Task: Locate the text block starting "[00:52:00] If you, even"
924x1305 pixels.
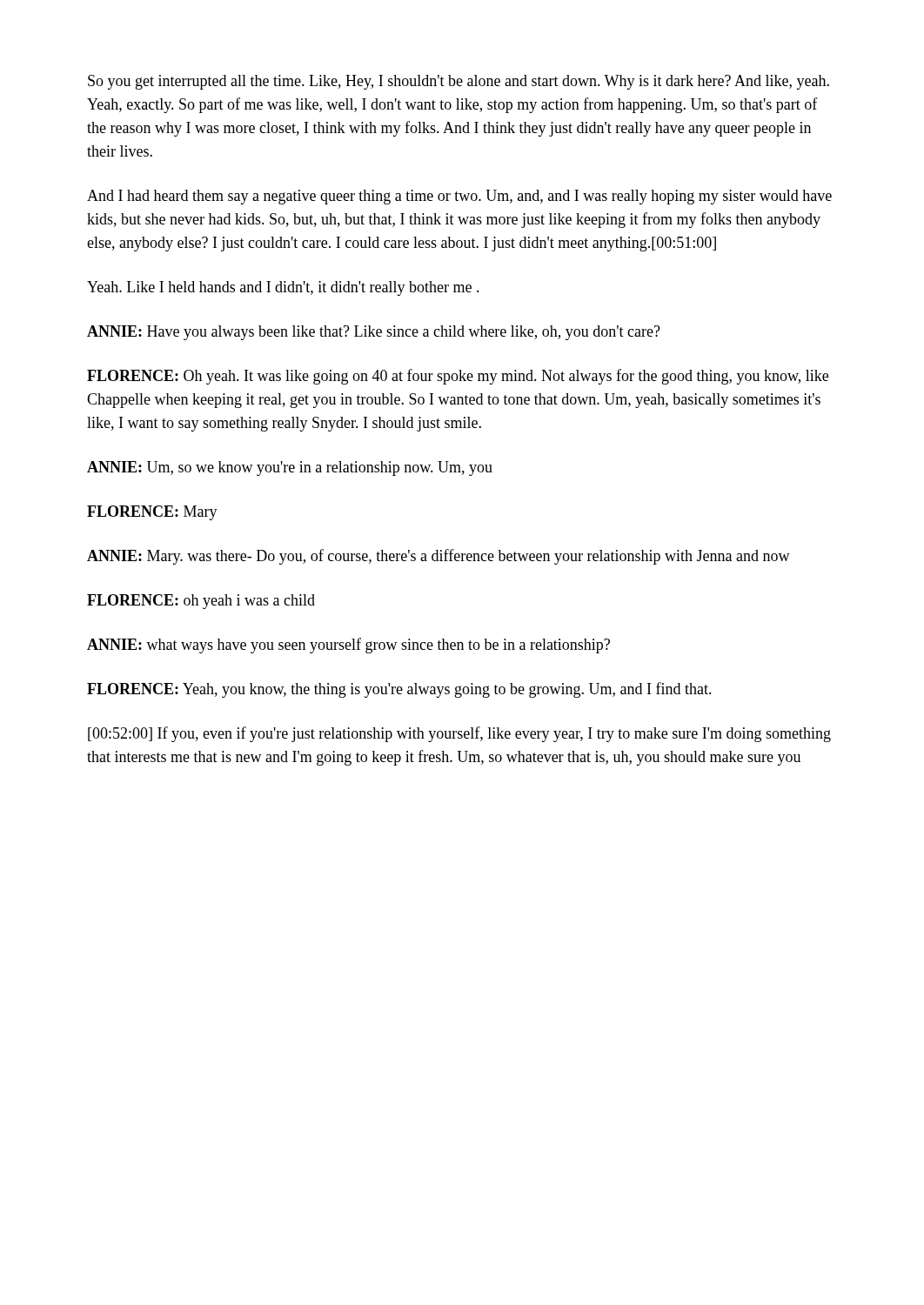Action: pos(459,745)
